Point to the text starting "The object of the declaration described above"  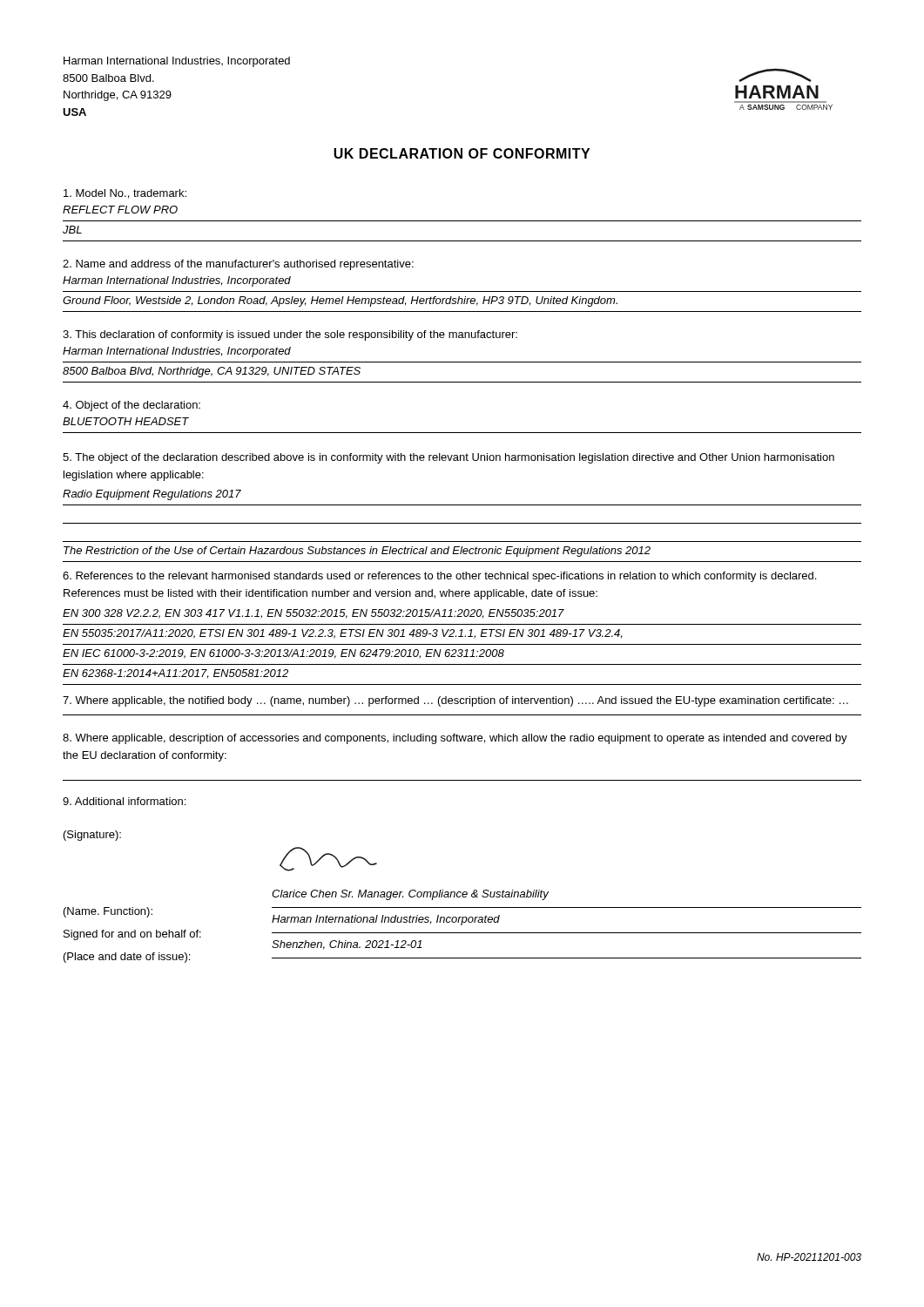(x=449, y=466)
